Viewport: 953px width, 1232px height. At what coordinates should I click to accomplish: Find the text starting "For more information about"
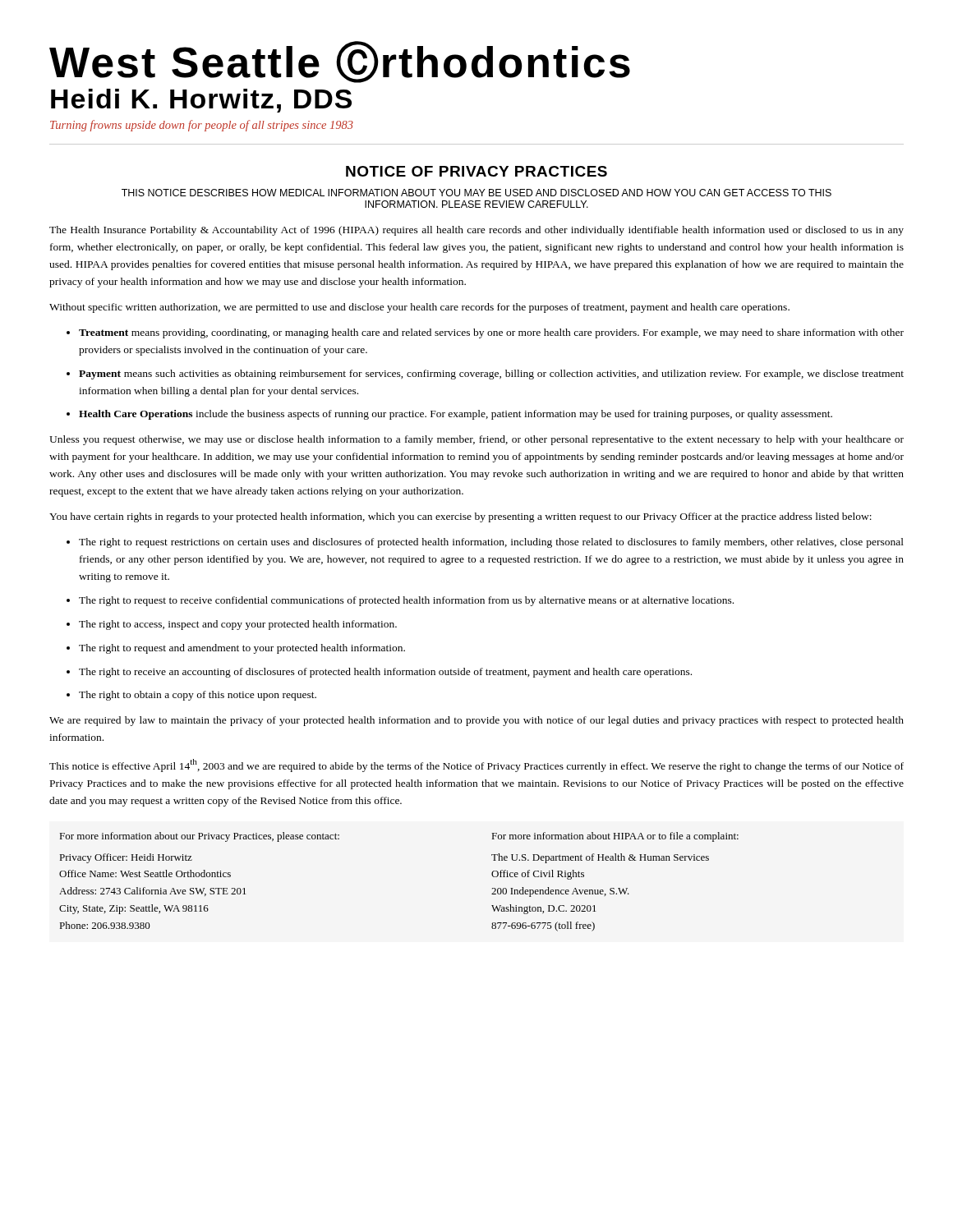pos(200,837)
